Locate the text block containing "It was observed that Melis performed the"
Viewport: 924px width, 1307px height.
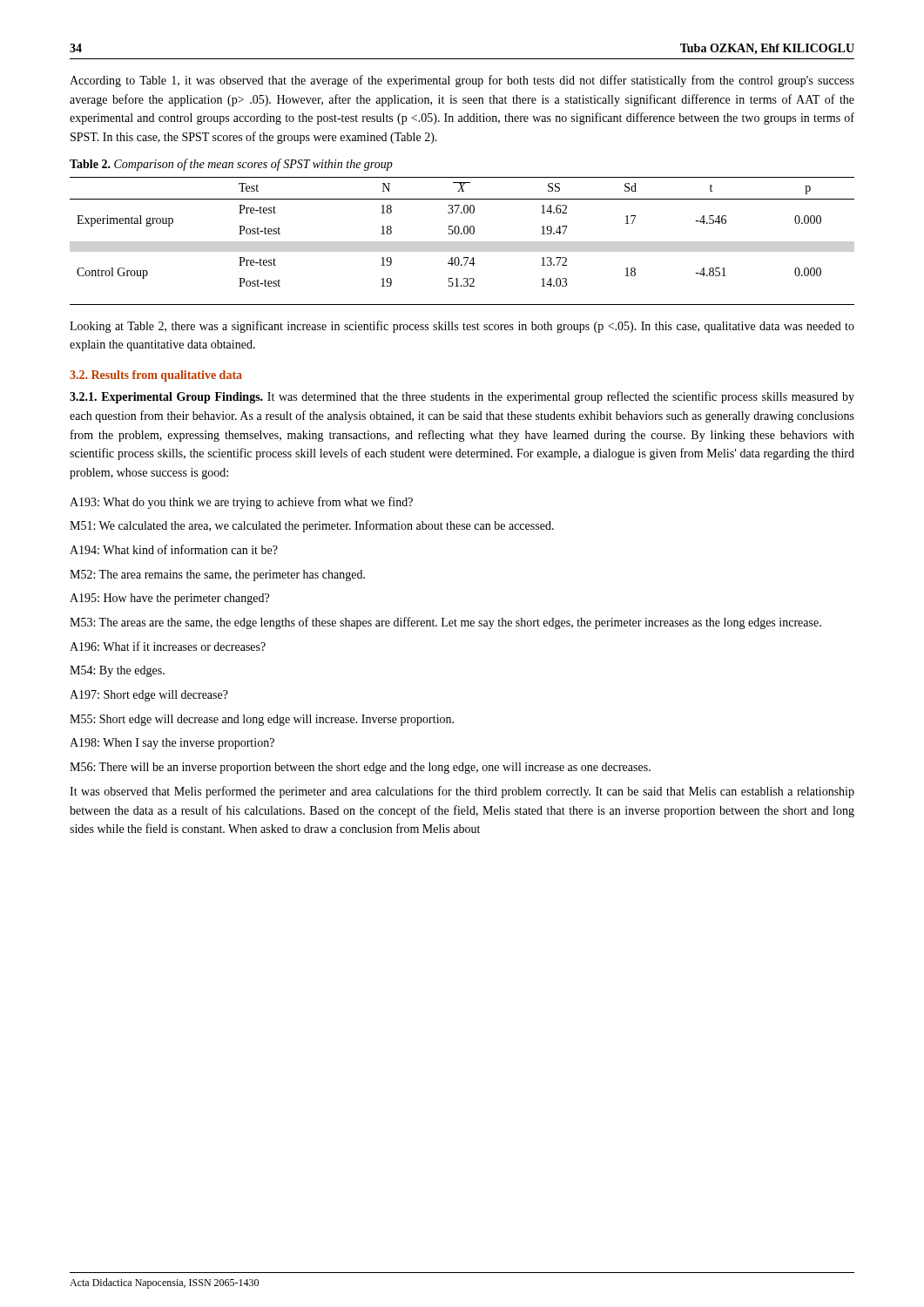[x=462, y=810]
